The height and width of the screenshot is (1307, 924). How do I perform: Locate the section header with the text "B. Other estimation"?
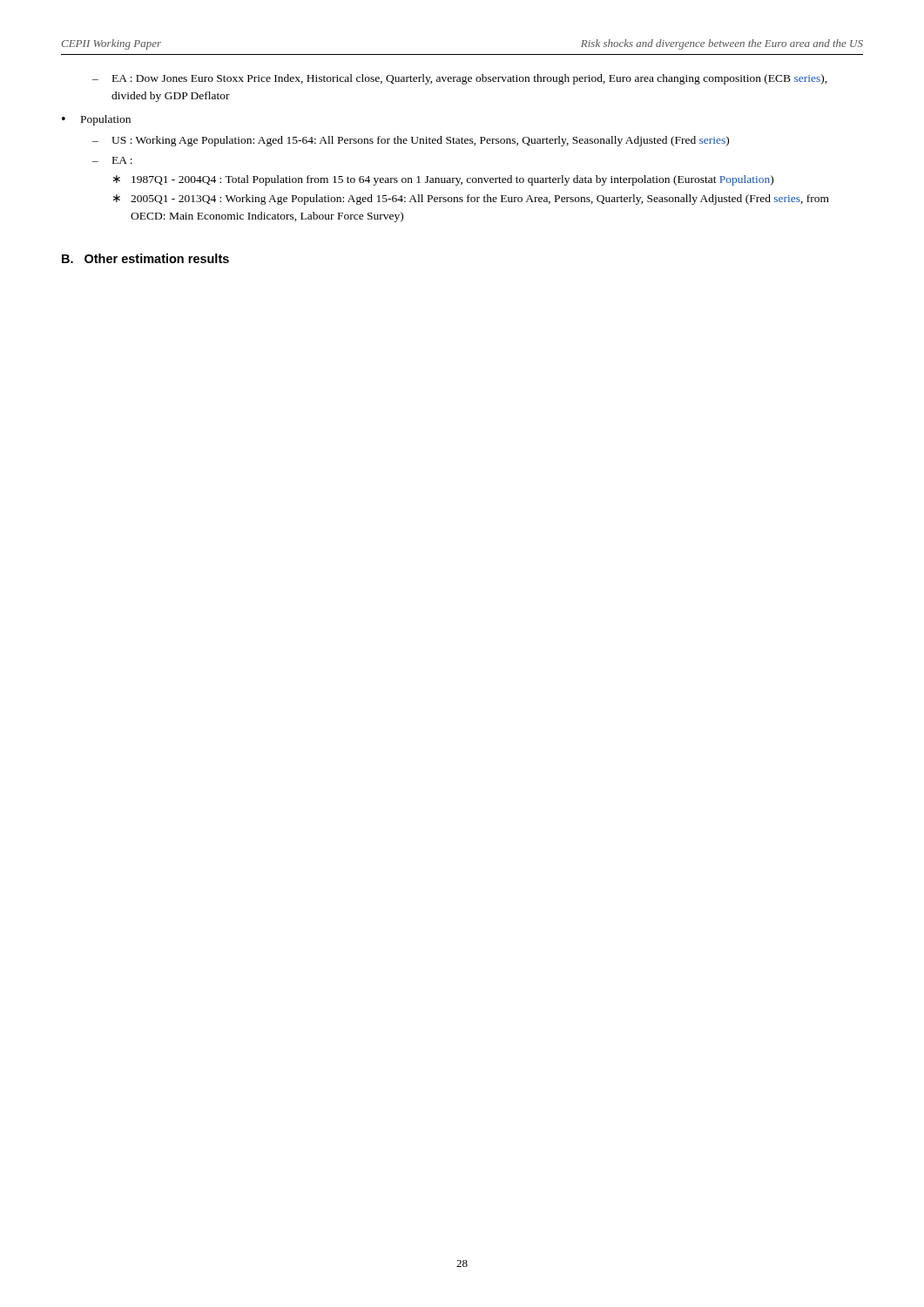tap(145, 258)
